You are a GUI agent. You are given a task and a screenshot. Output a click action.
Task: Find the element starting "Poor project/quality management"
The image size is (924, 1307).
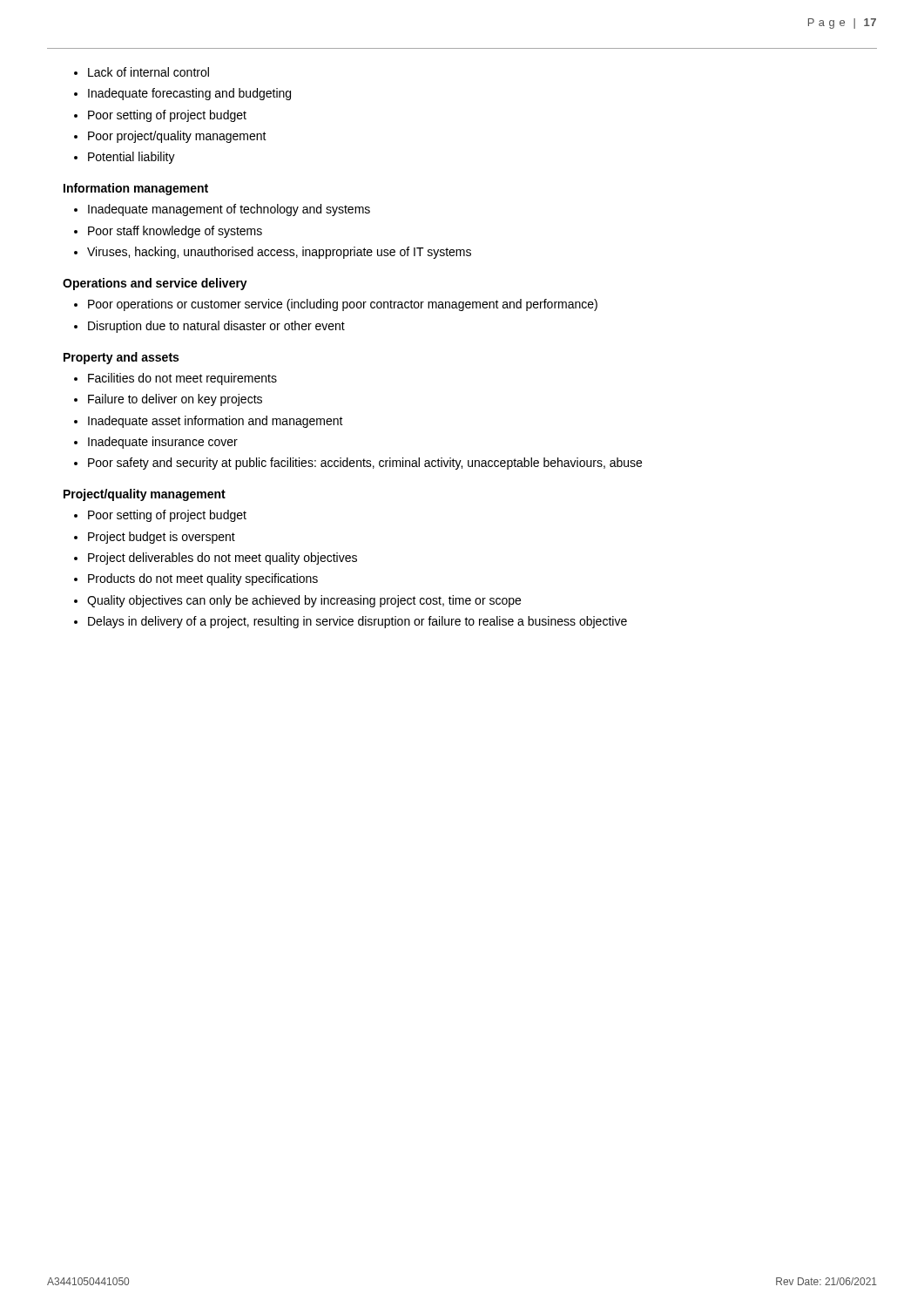177,137
